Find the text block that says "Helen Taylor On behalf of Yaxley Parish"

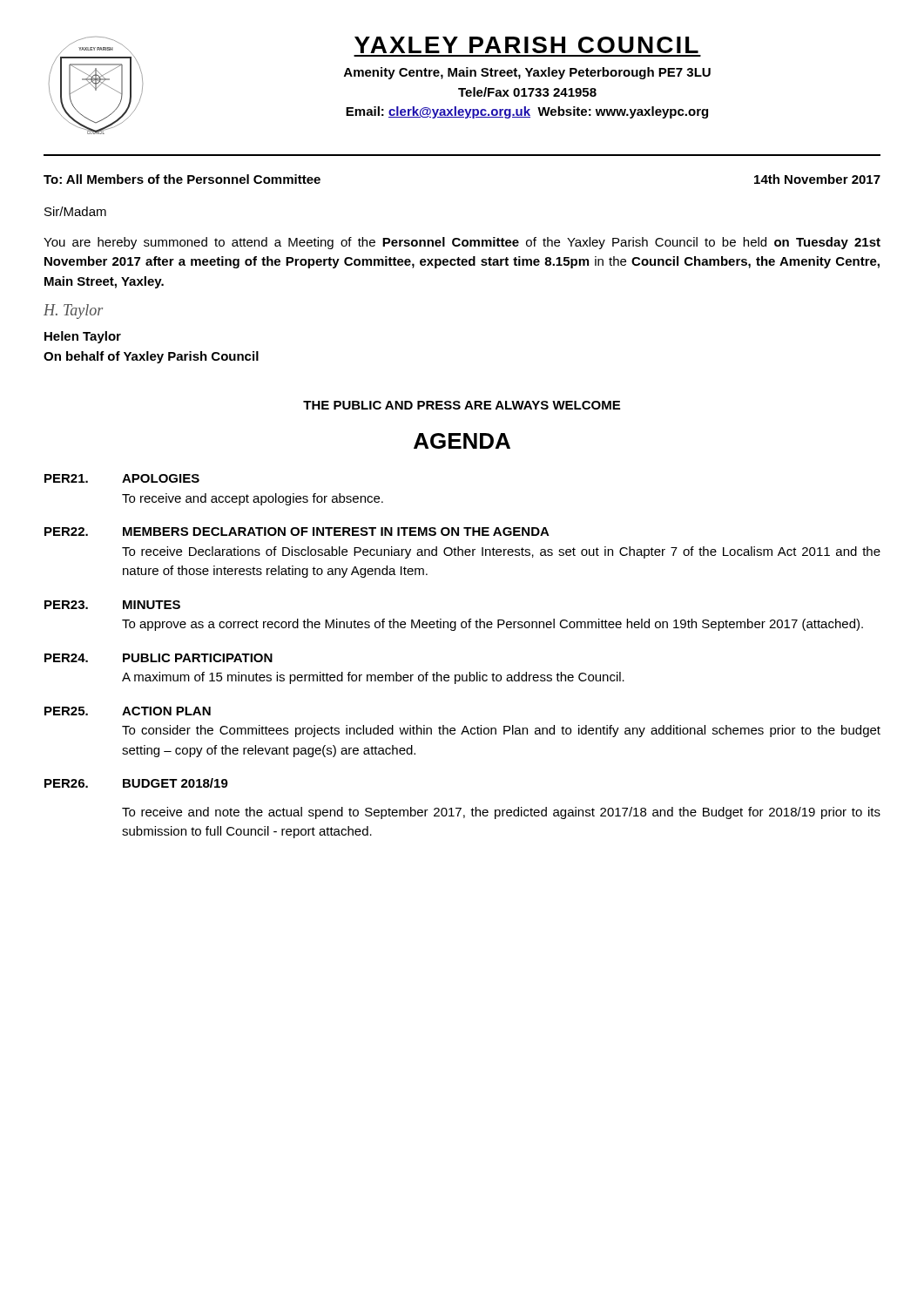[151, 346]
